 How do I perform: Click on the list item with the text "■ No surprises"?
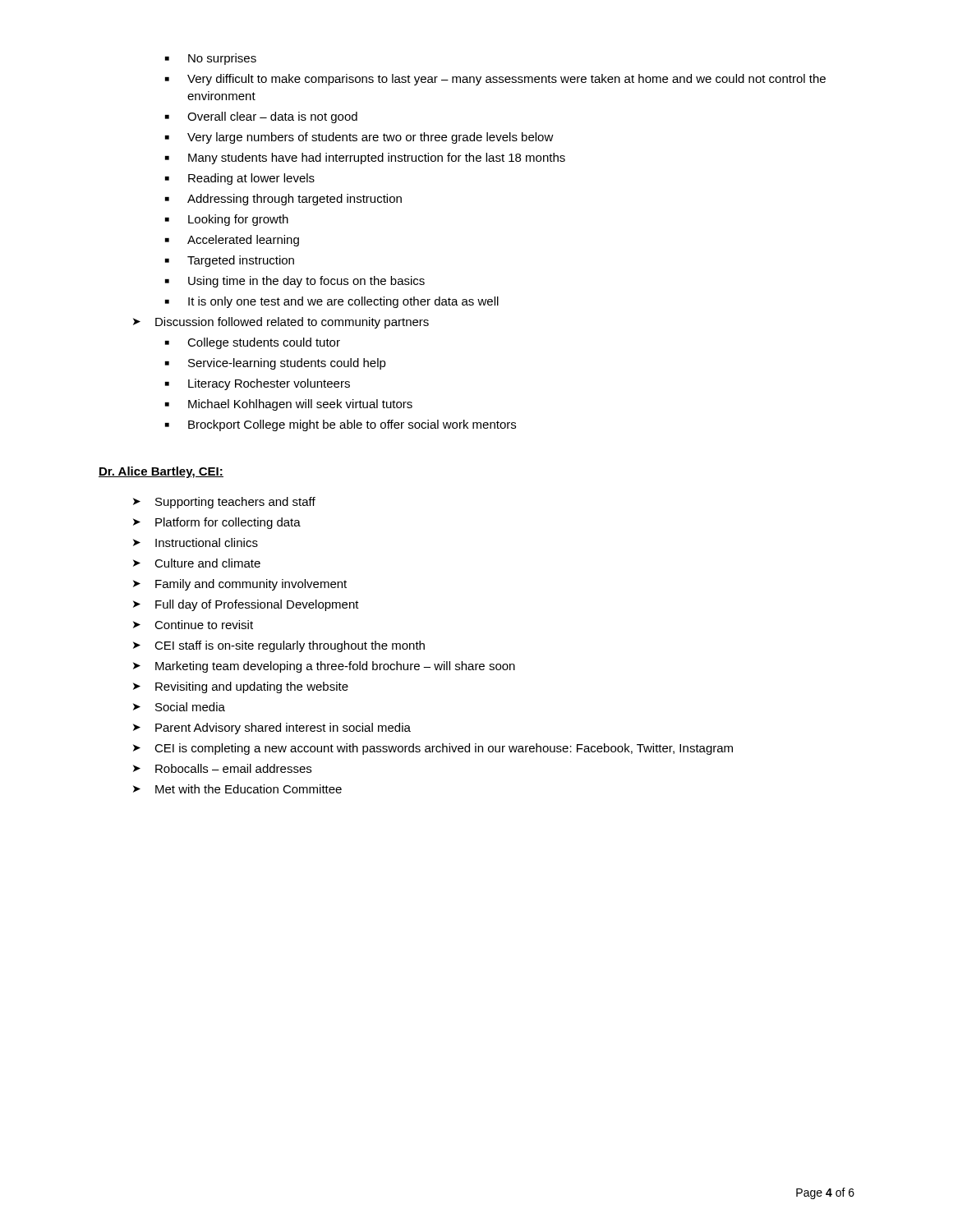pyautogui.click(x=210, y=58)
